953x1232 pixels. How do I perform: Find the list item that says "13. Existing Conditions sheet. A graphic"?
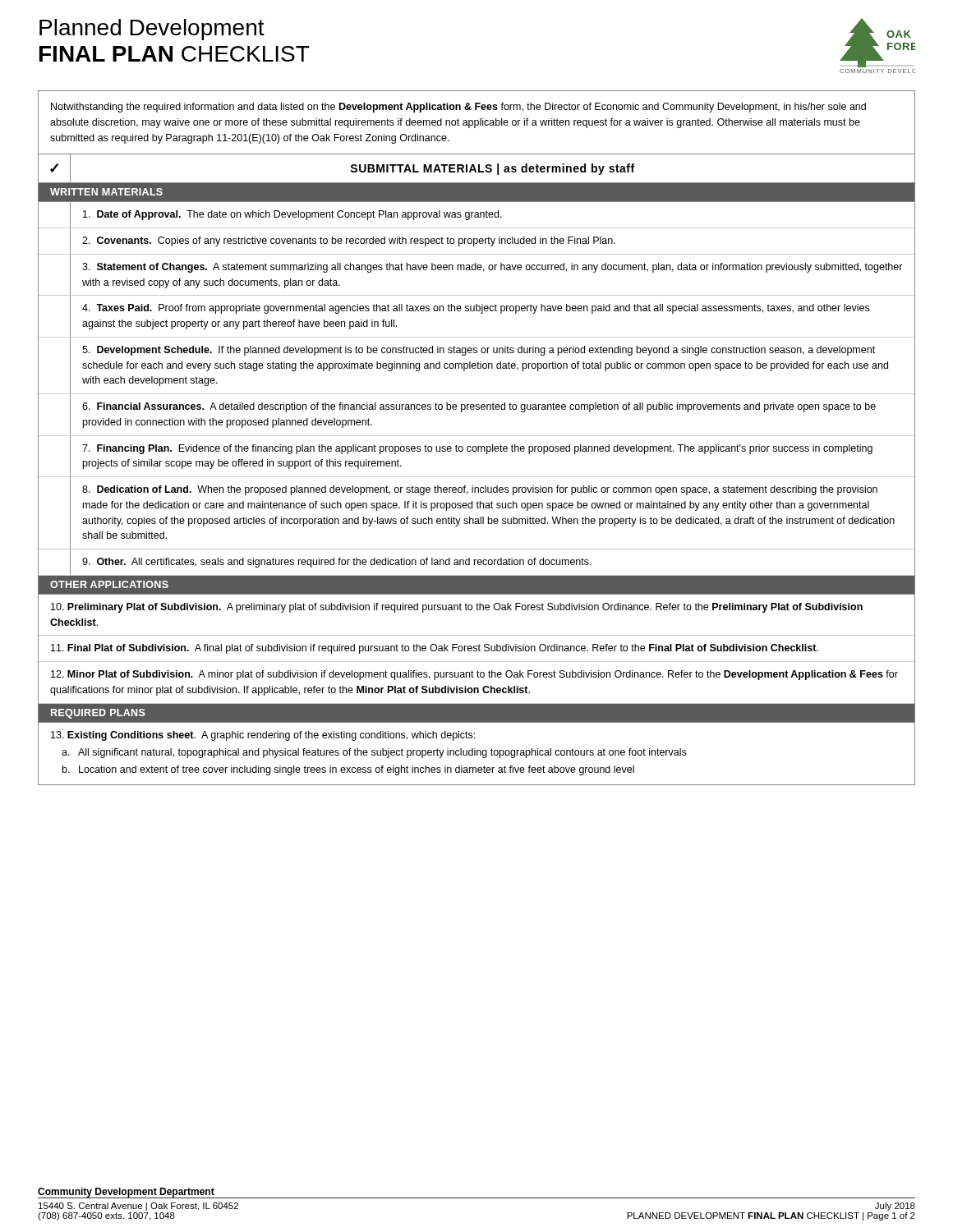pos(476,753)
